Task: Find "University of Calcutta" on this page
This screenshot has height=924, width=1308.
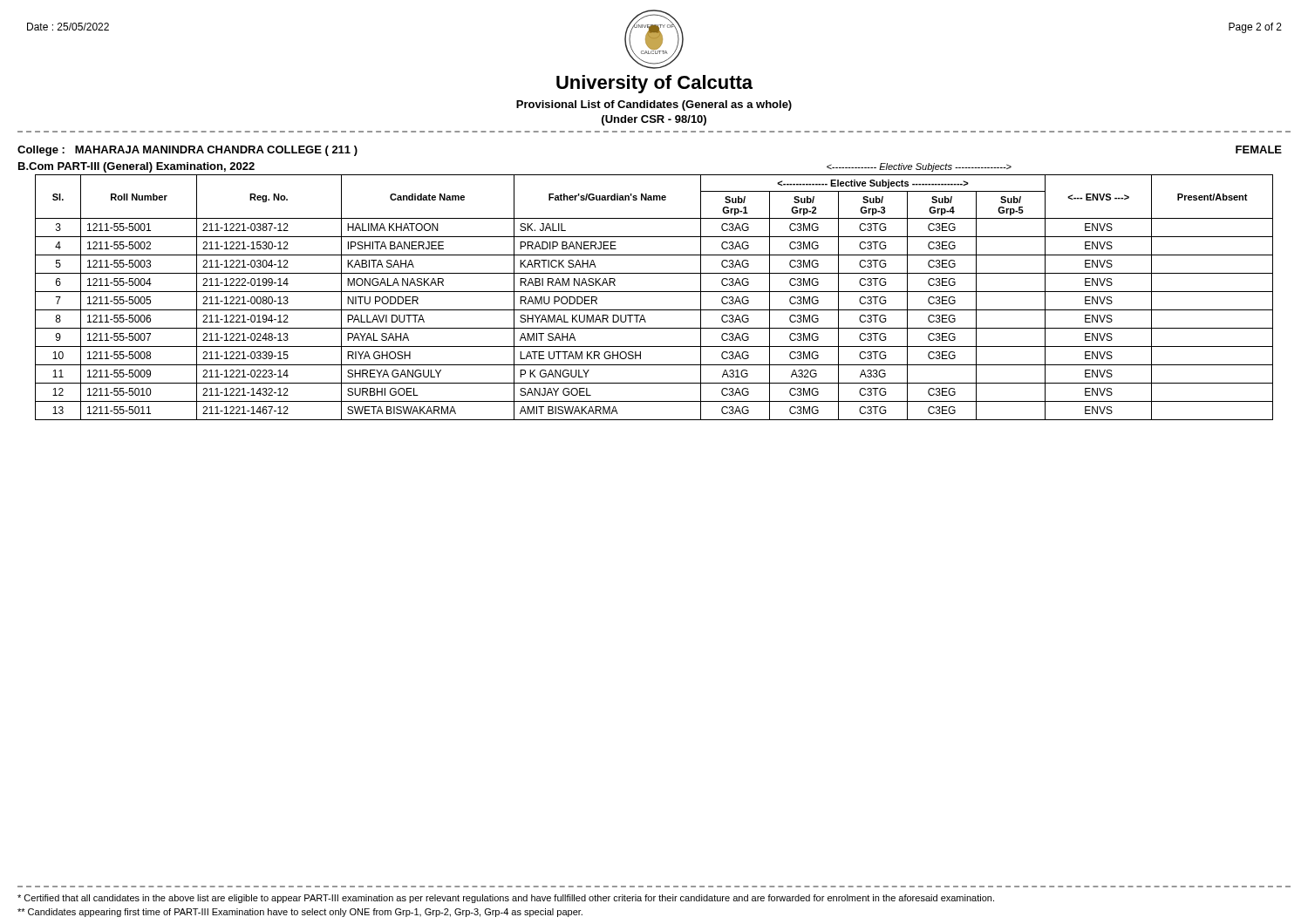Action: [654, 82]
